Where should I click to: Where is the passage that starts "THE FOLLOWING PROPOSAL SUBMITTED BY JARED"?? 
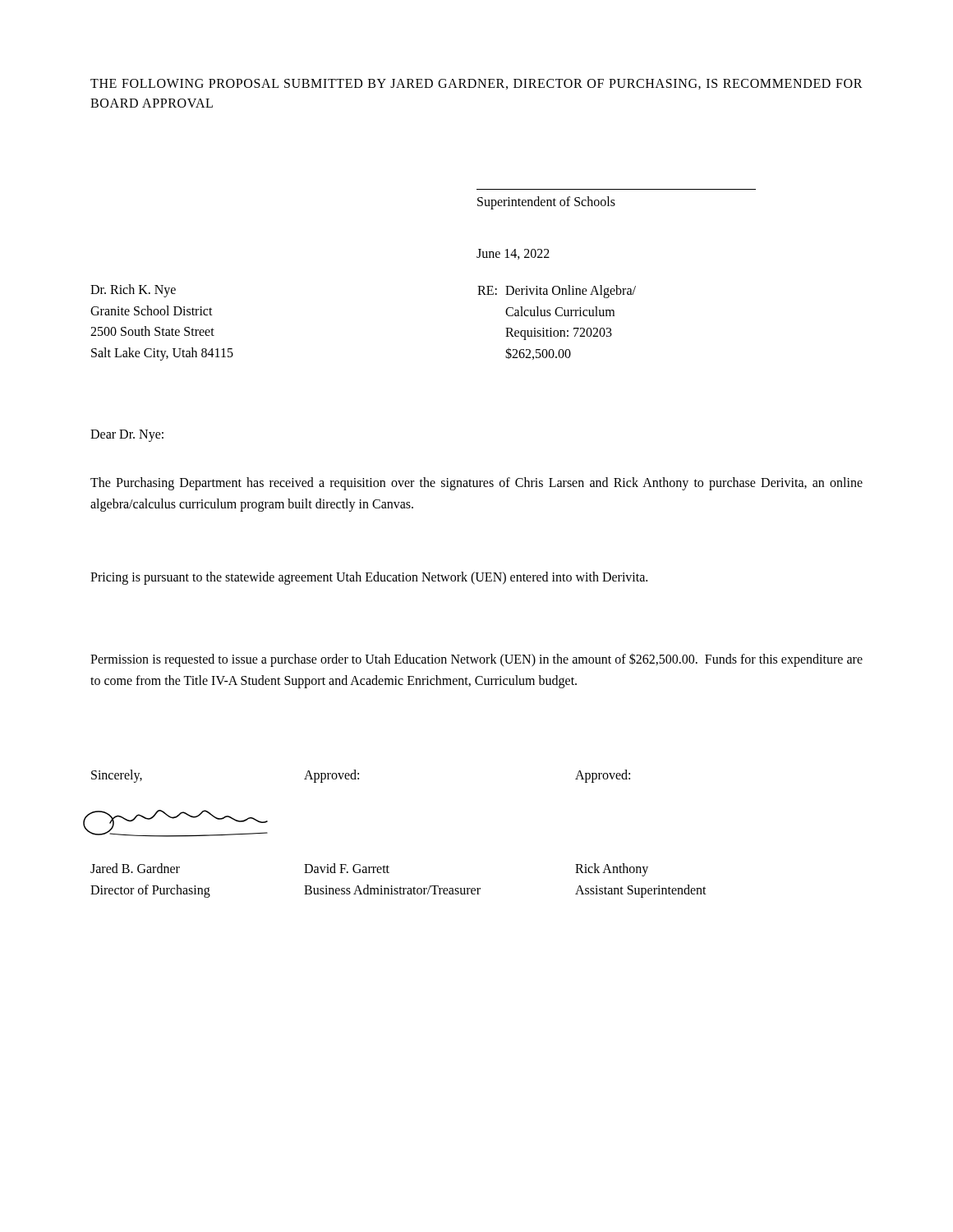click(476, 93)
